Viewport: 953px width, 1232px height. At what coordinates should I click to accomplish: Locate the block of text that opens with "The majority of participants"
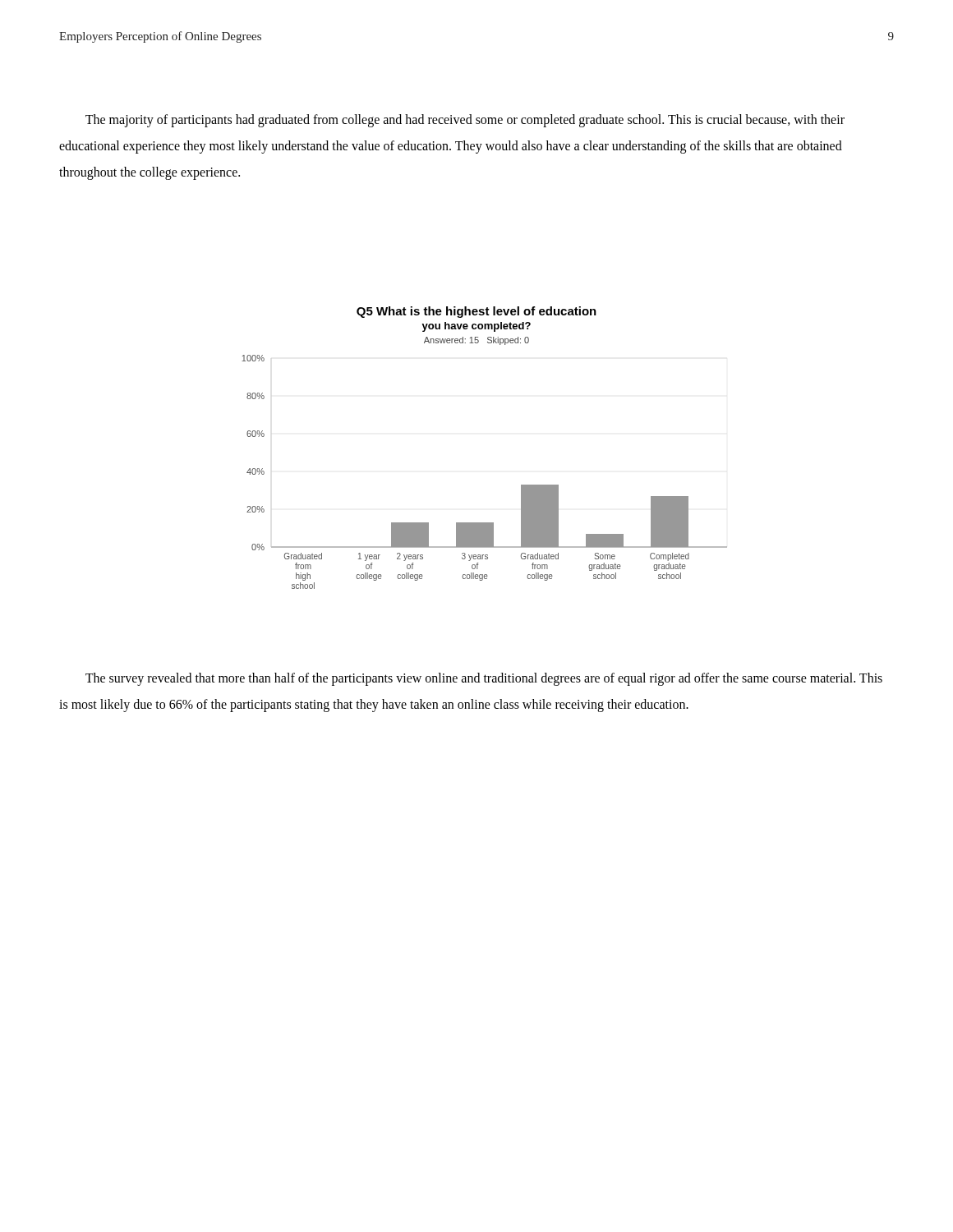[452, 146]
